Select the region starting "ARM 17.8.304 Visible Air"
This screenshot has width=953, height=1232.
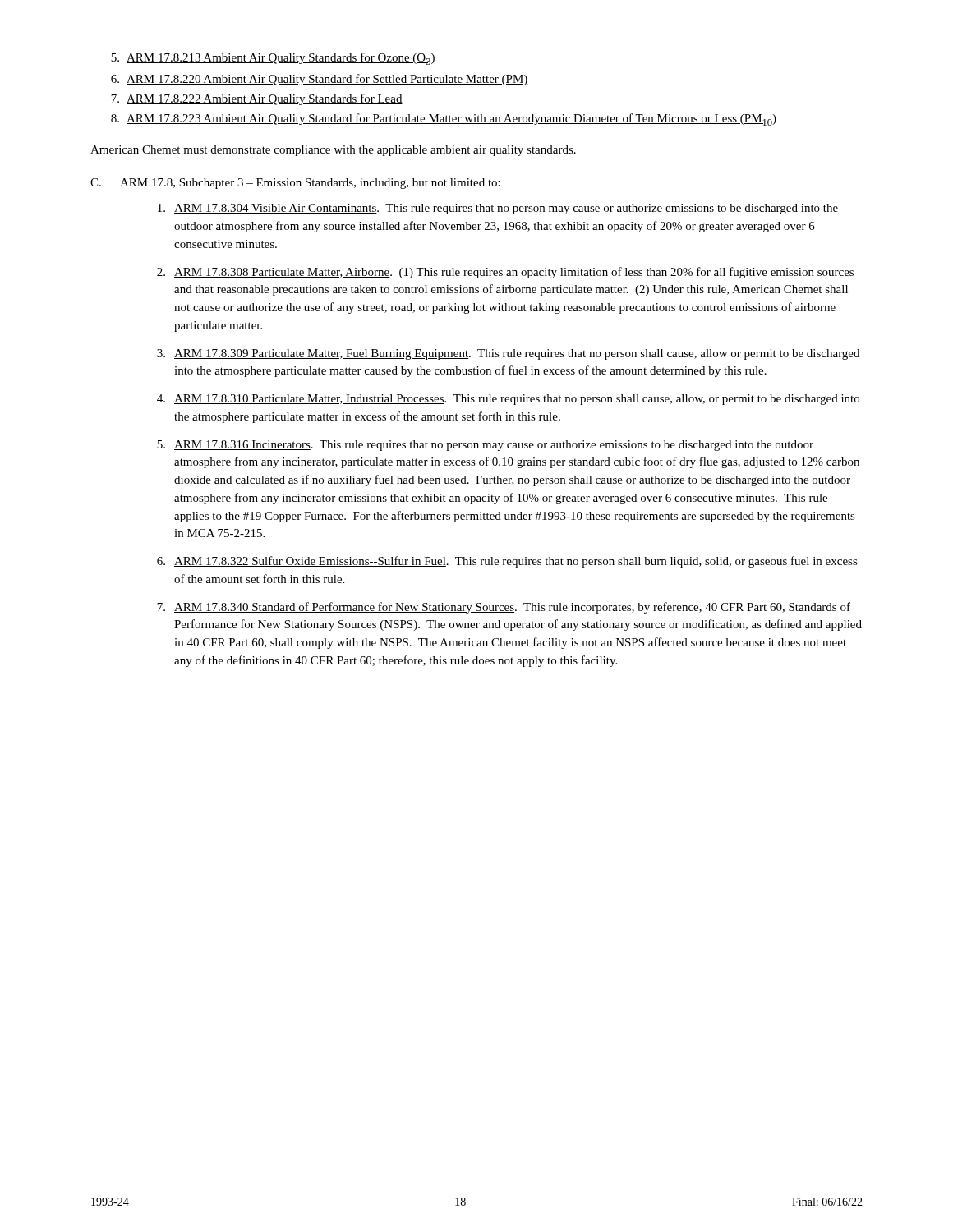point(497,227)
